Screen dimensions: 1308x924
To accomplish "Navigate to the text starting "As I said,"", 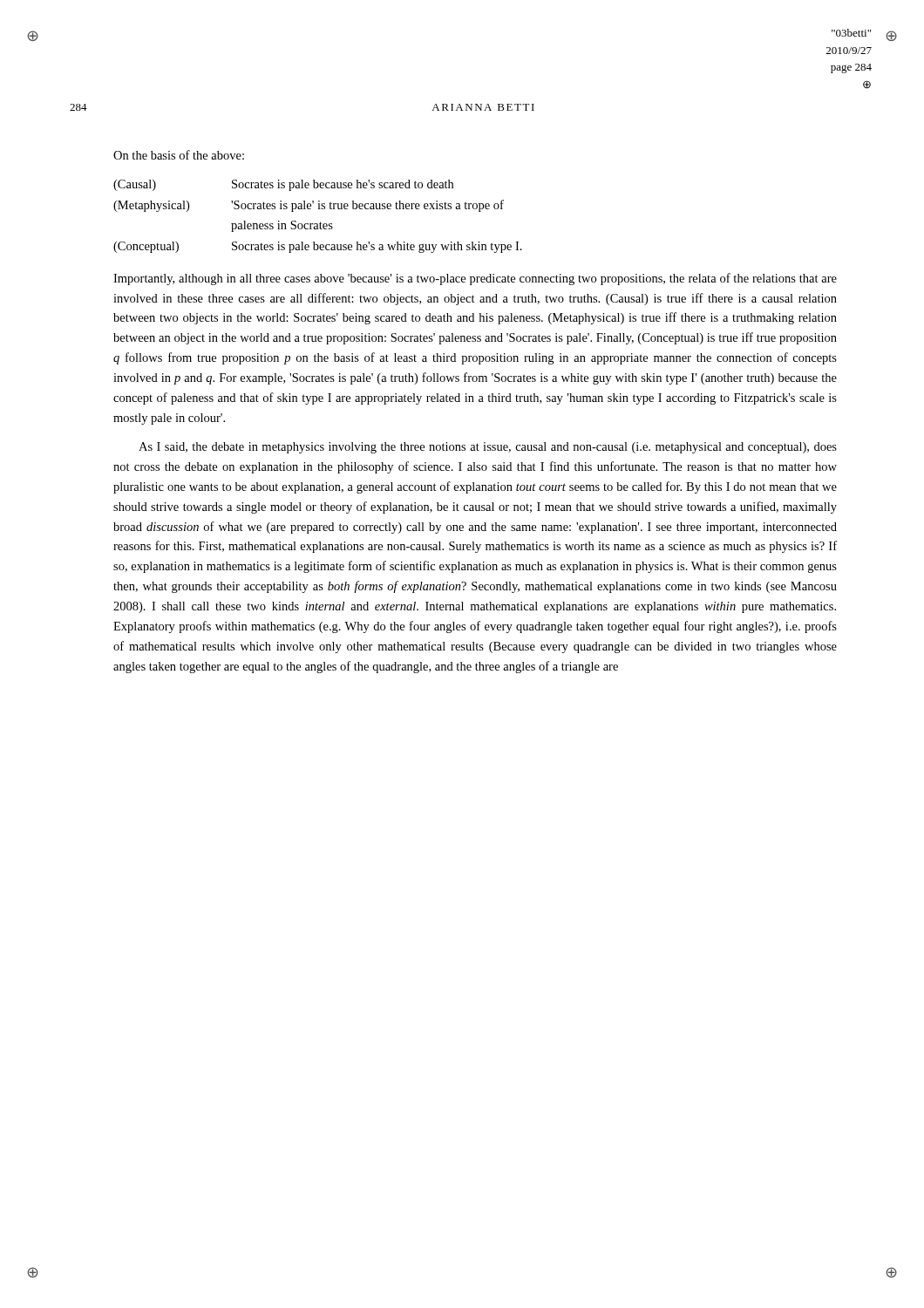I will 475,557.
